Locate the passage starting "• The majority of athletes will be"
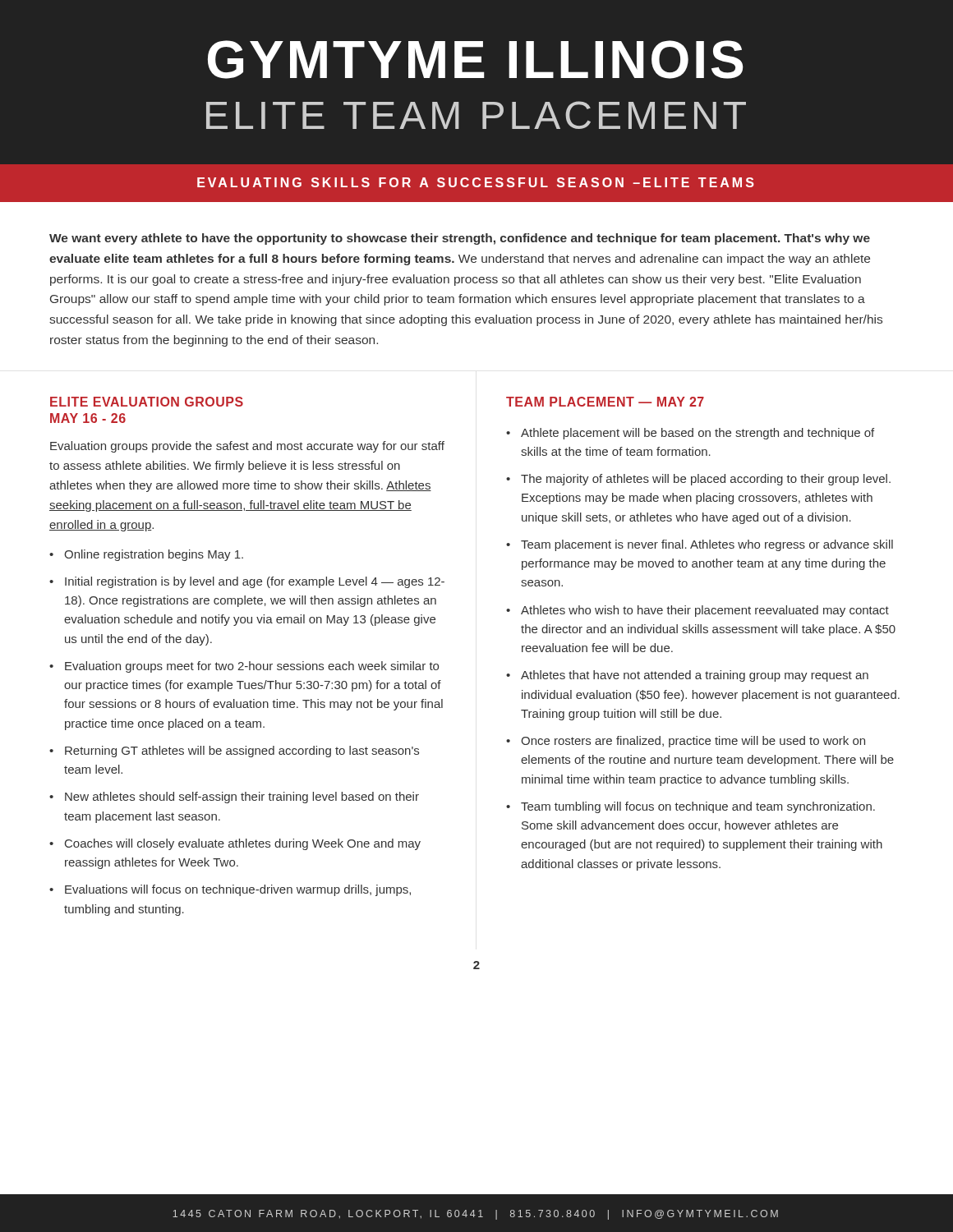Screen dimensions: 1232x953 click(699, 496)
